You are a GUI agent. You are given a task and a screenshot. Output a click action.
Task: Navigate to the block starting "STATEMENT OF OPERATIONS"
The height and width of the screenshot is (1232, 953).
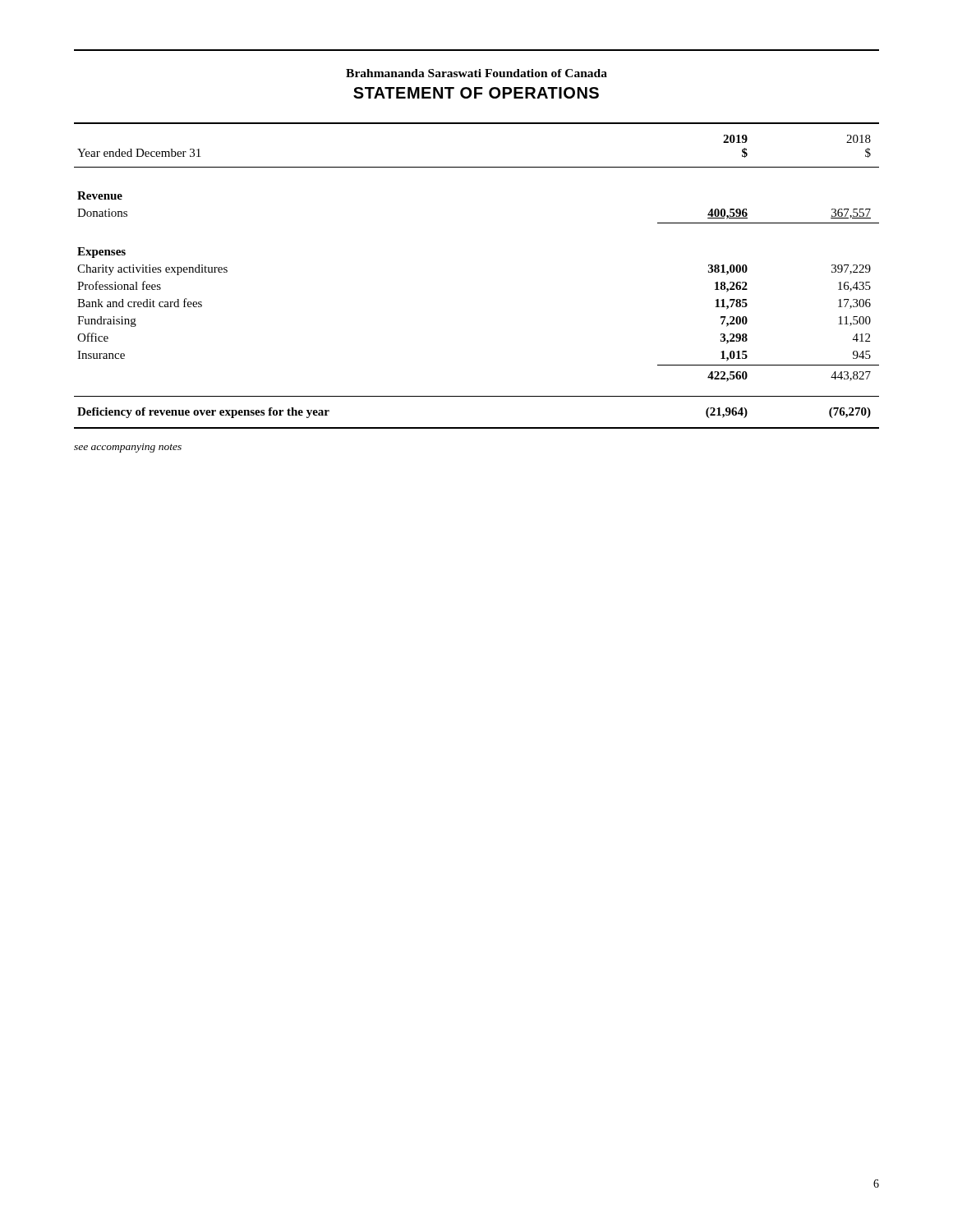[476, 93]
